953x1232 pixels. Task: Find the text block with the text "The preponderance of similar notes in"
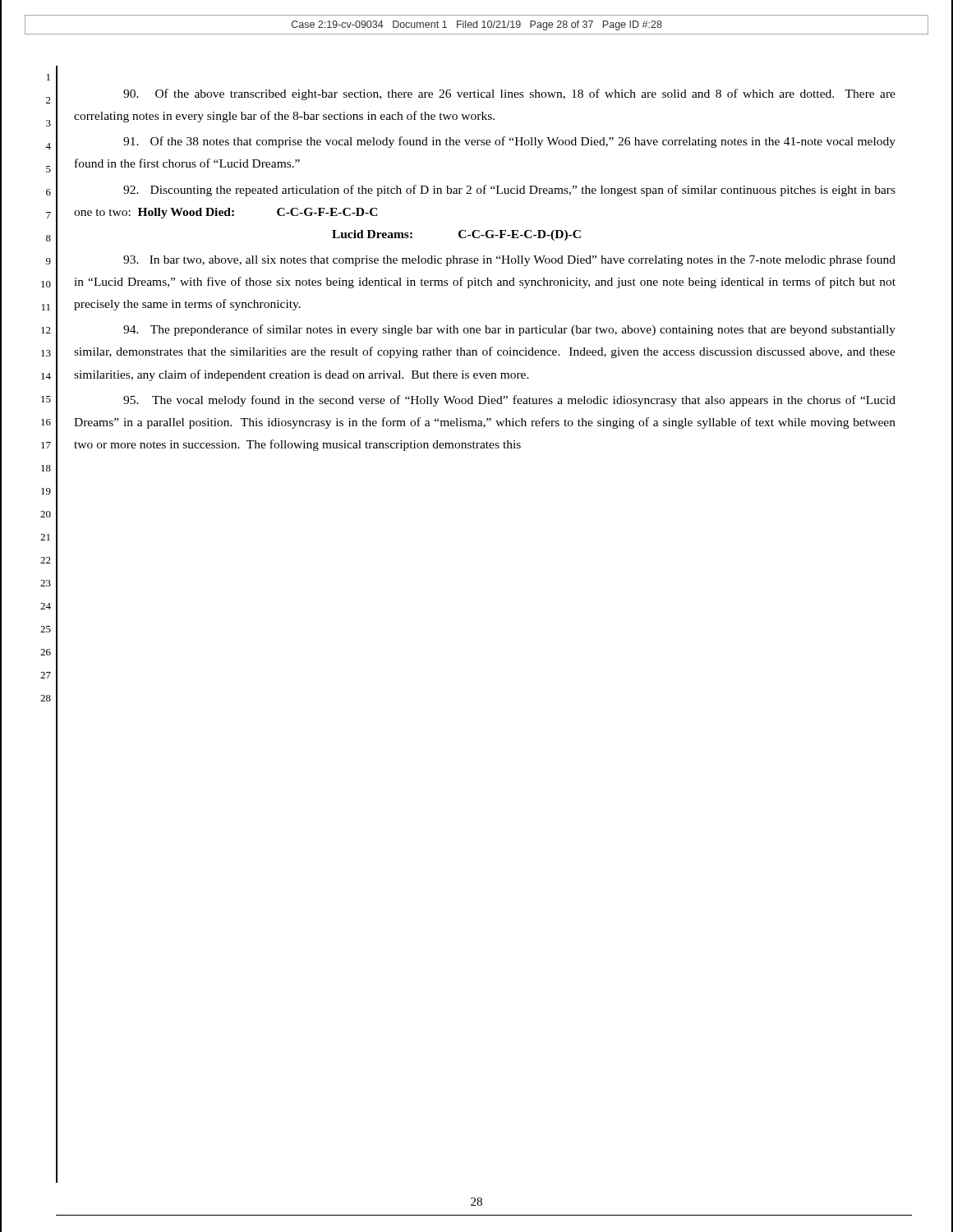[485, 351]
